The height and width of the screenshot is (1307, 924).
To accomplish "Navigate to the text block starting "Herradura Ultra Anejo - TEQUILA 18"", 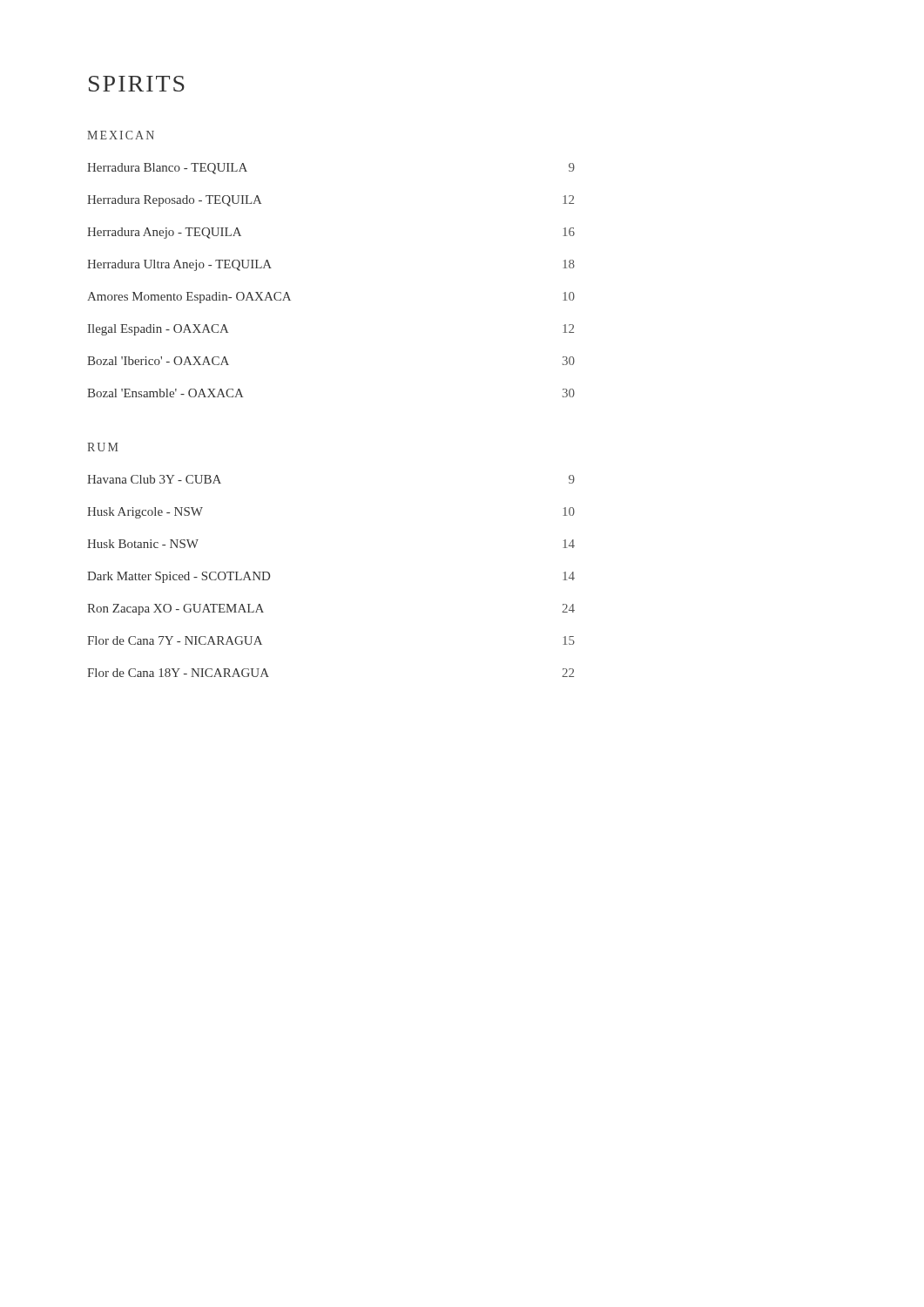I will 180,265.
